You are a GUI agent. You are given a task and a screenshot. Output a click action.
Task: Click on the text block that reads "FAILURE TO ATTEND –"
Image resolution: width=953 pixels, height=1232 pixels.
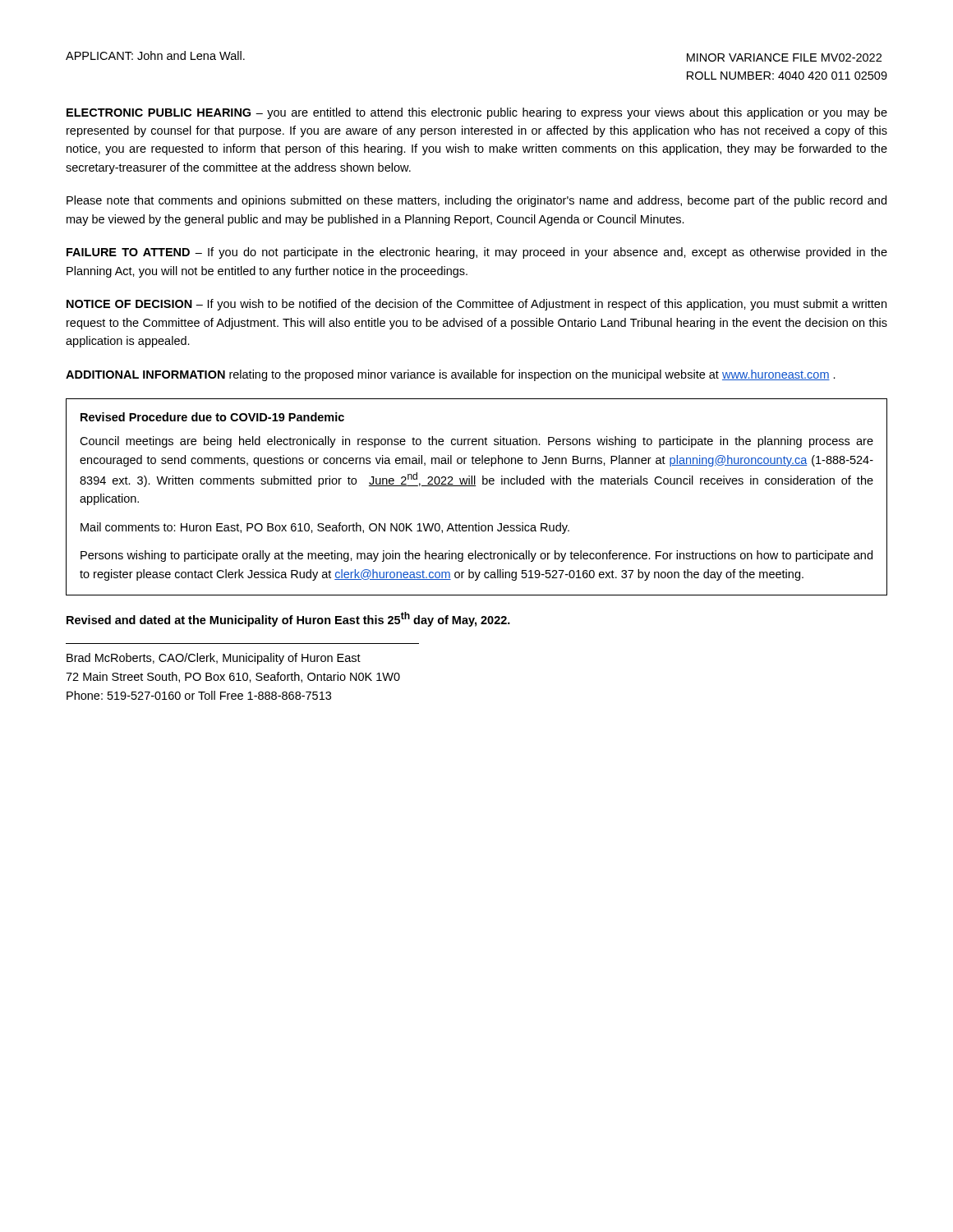pyautogui.click(x=476, y=262)
